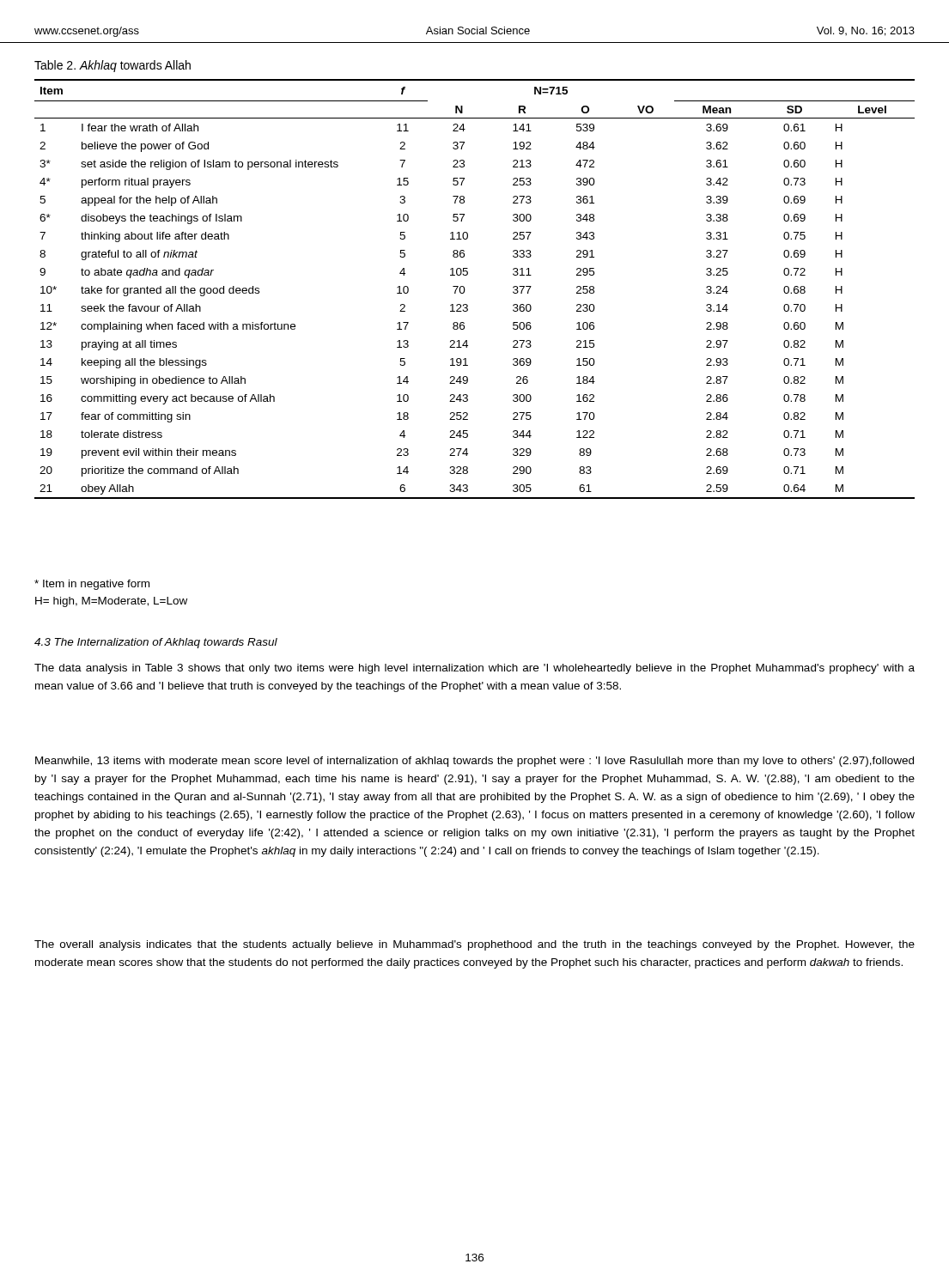This screenshot has width=949, height=1288.
Task: Locate the text "H= high, M=Moderate, L=Low"
Action: [x=111, y=601]
